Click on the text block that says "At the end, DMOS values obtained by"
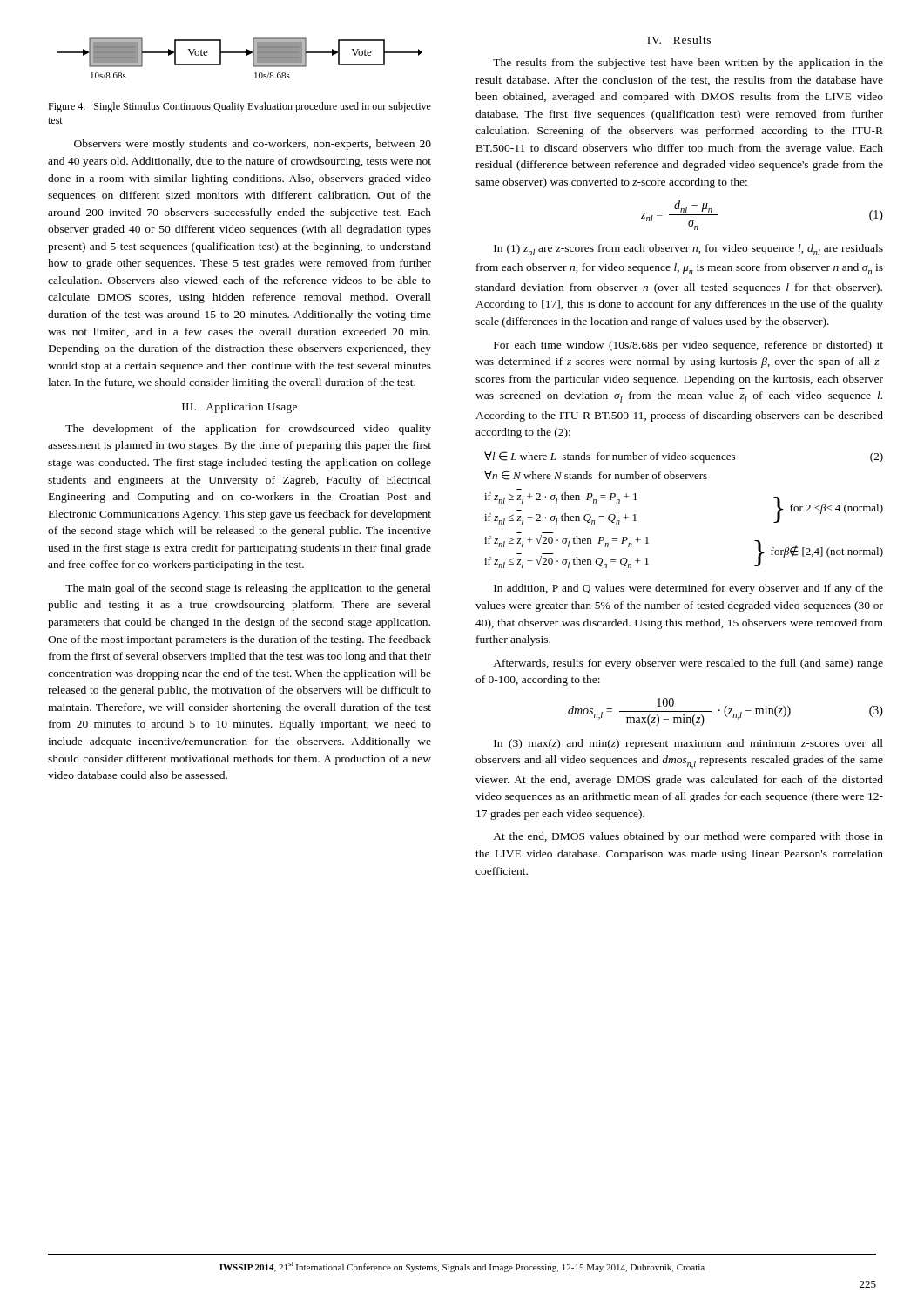924x1307 pixels. point(679,854)
